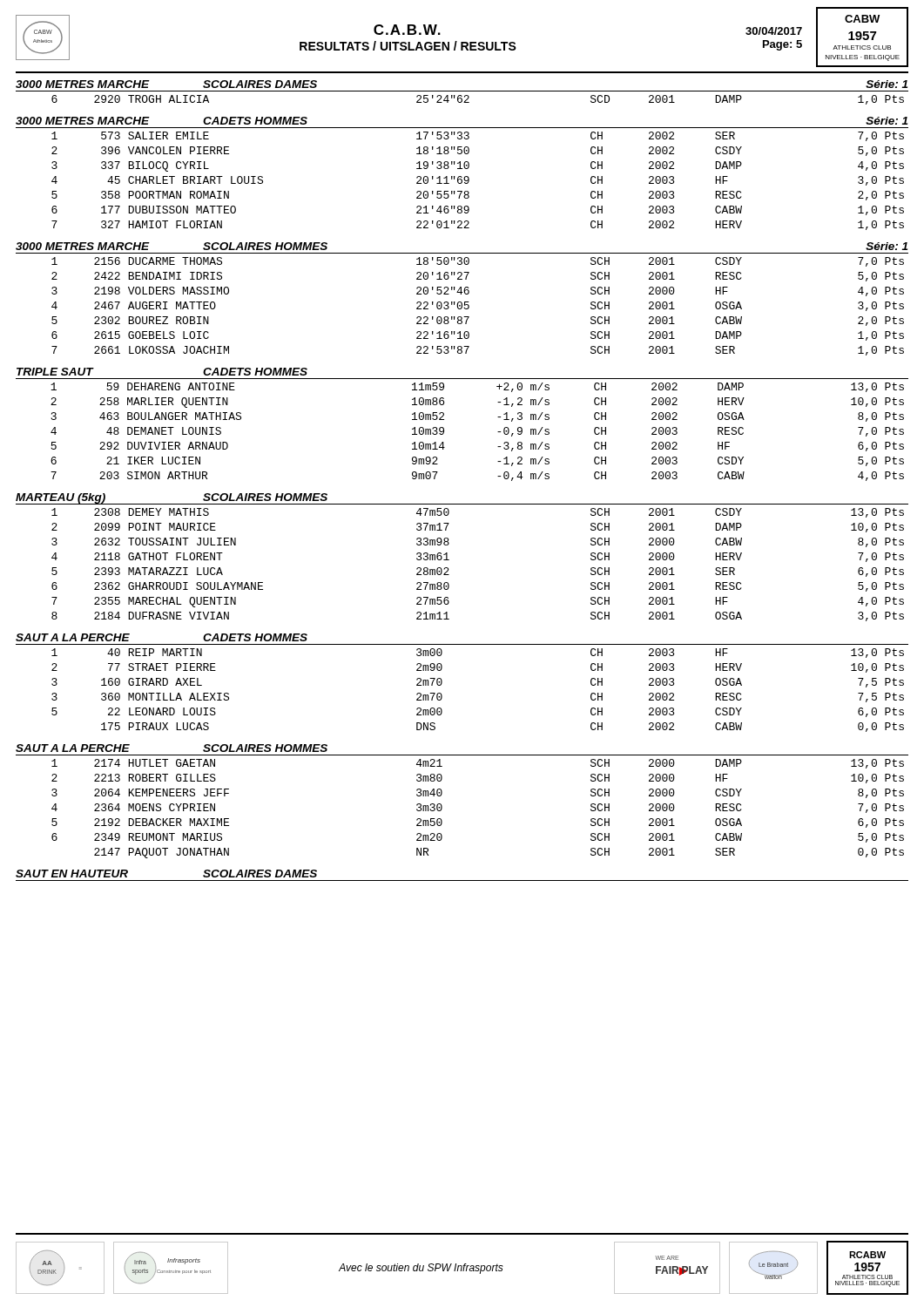The height and width of the screenshot is (1307, 924).
Task: Point to the region starting "SAUT A LA PERCHE CADETS HOMMES"
Action: pos(462,638)
